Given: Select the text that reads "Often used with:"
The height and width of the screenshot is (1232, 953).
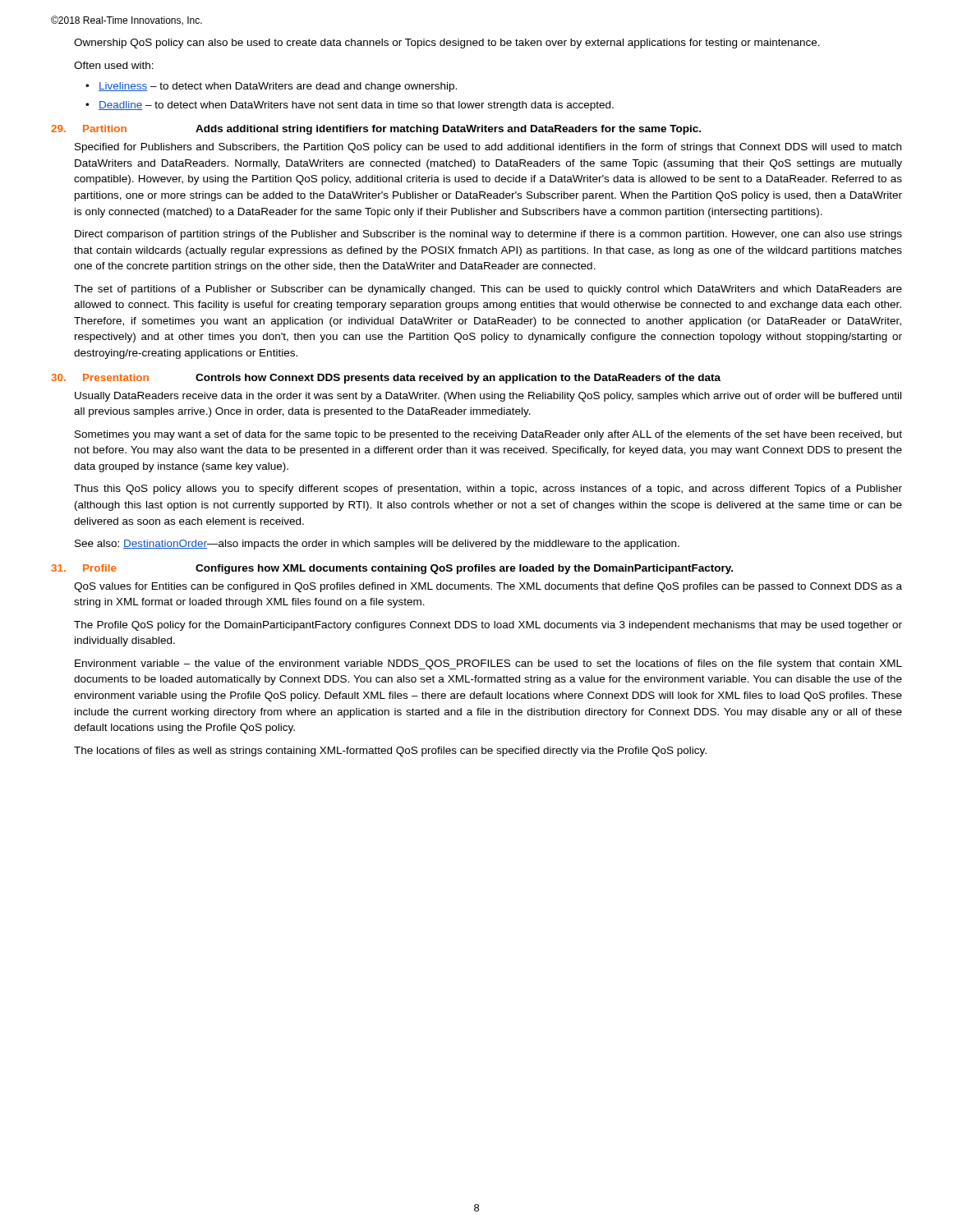Looking at the screenshot, I should [x=114, y=65].
